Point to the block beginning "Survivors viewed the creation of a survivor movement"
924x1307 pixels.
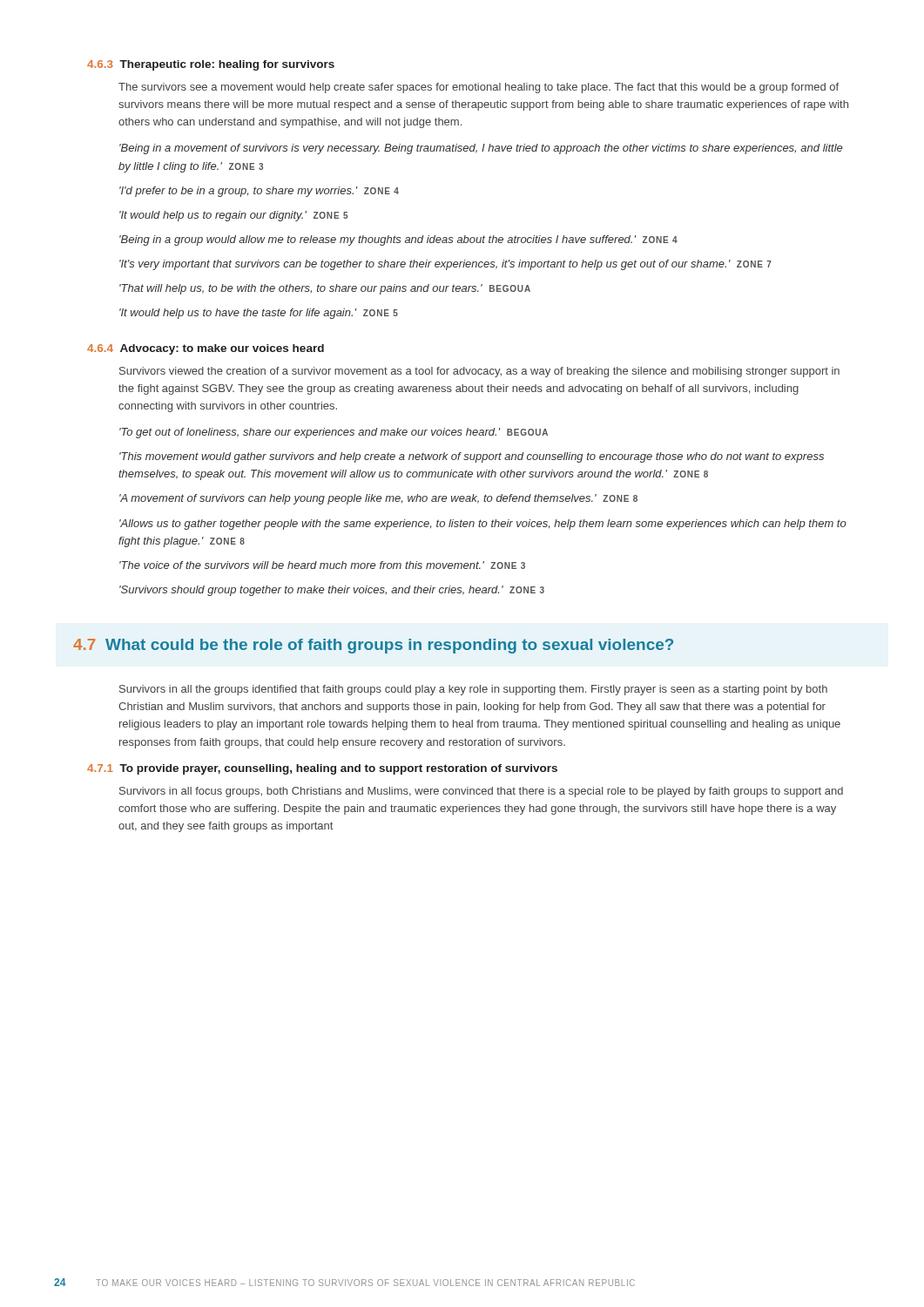(479, 388)
